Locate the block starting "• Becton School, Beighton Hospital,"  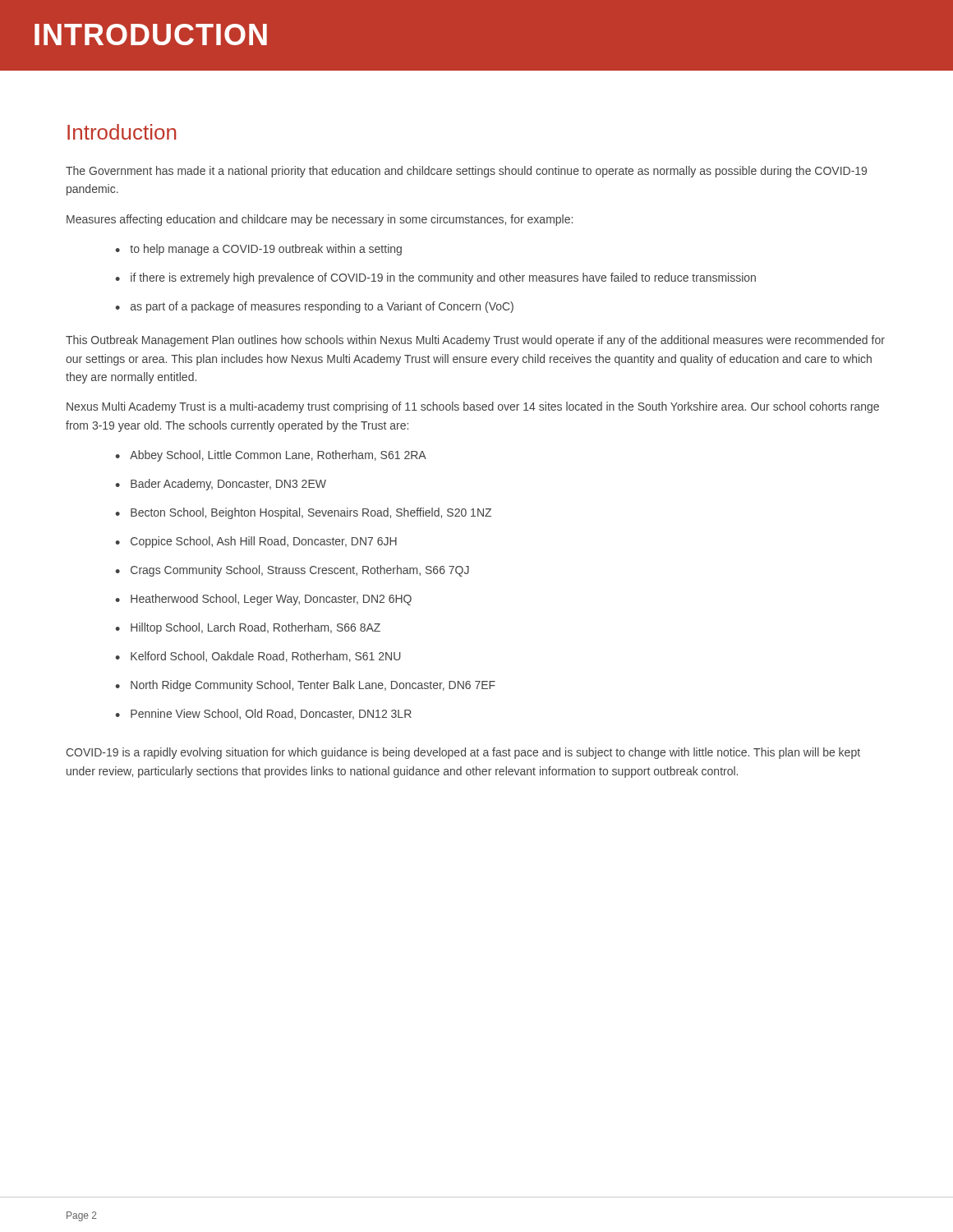click(x=303, y=515)
